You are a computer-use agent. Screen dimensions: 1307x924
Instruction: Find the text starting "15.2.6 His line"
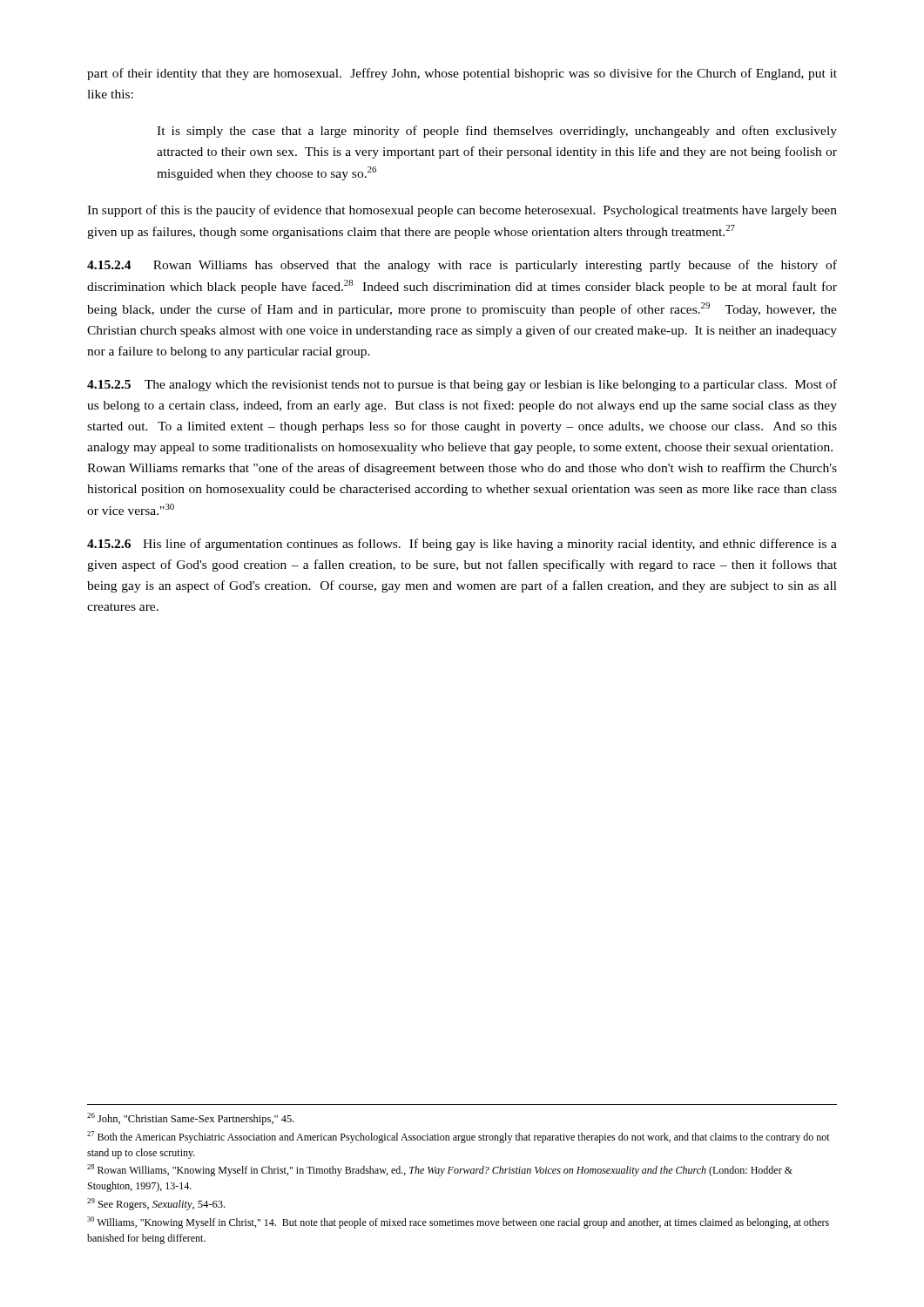pyautogui.click(x=462, y=575)
